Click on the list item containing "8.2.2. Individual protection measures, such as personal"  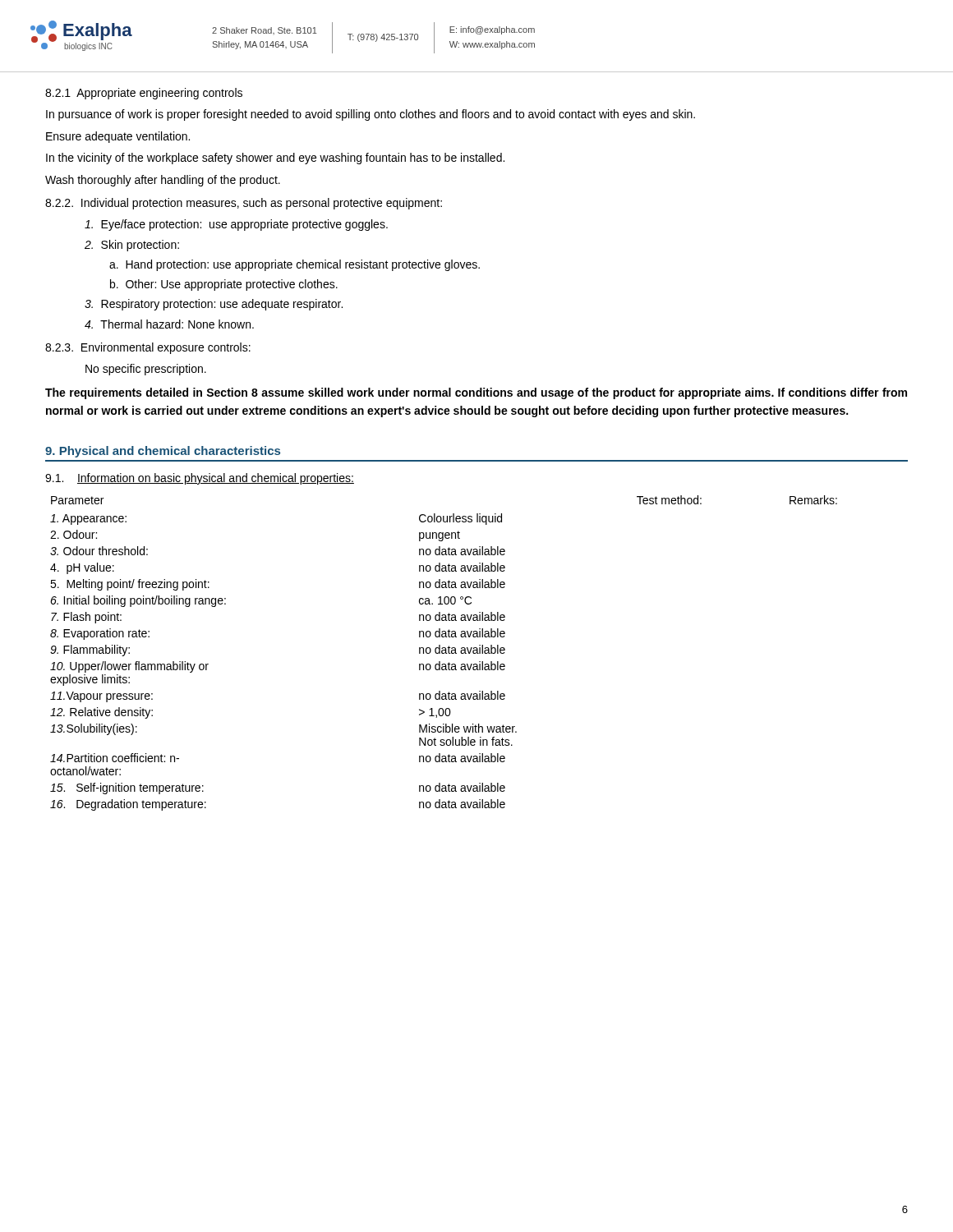coord(244,203)
